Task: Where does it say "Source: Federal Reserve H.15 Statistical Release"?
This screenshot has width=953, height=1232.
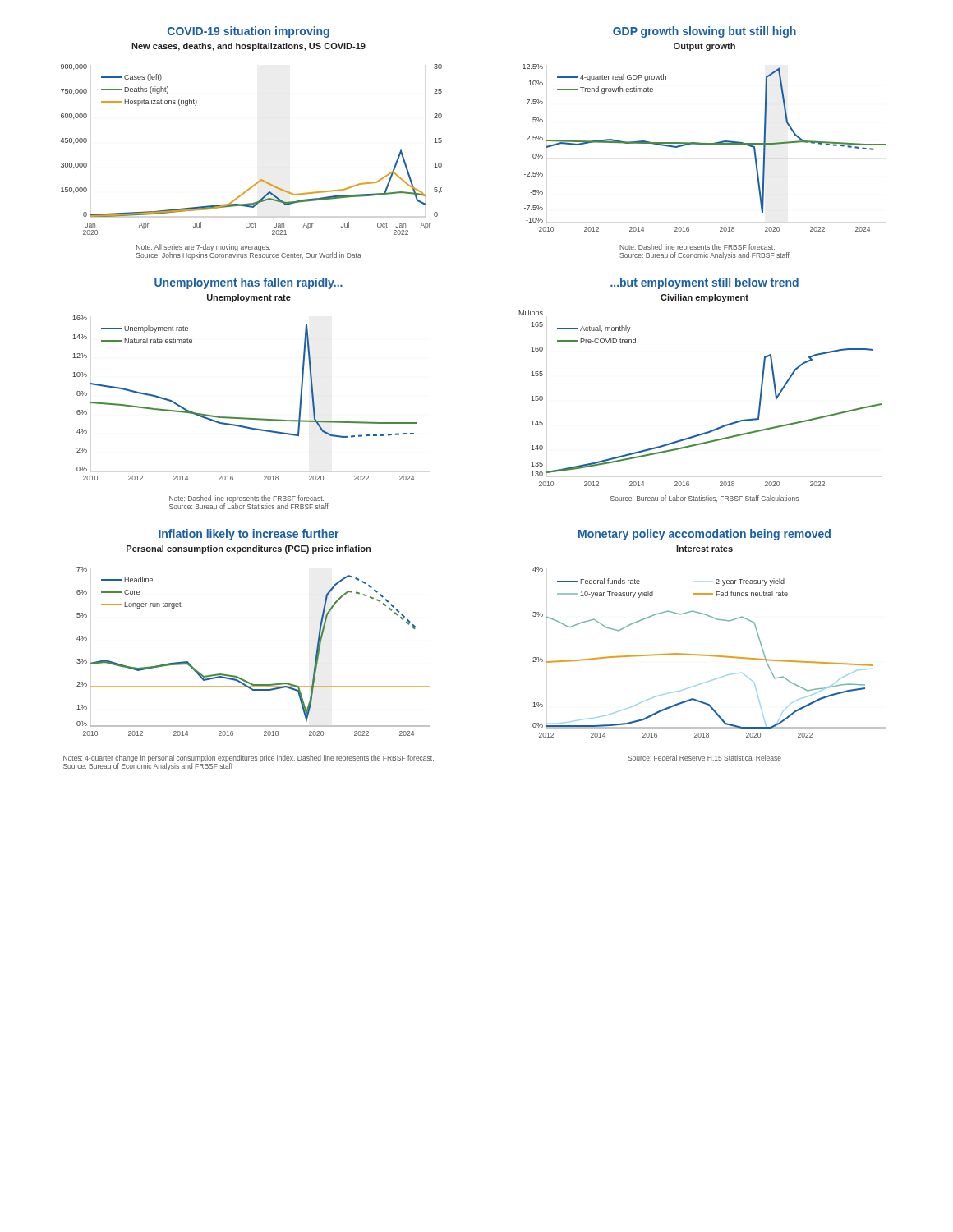Action: pos(705,758)
